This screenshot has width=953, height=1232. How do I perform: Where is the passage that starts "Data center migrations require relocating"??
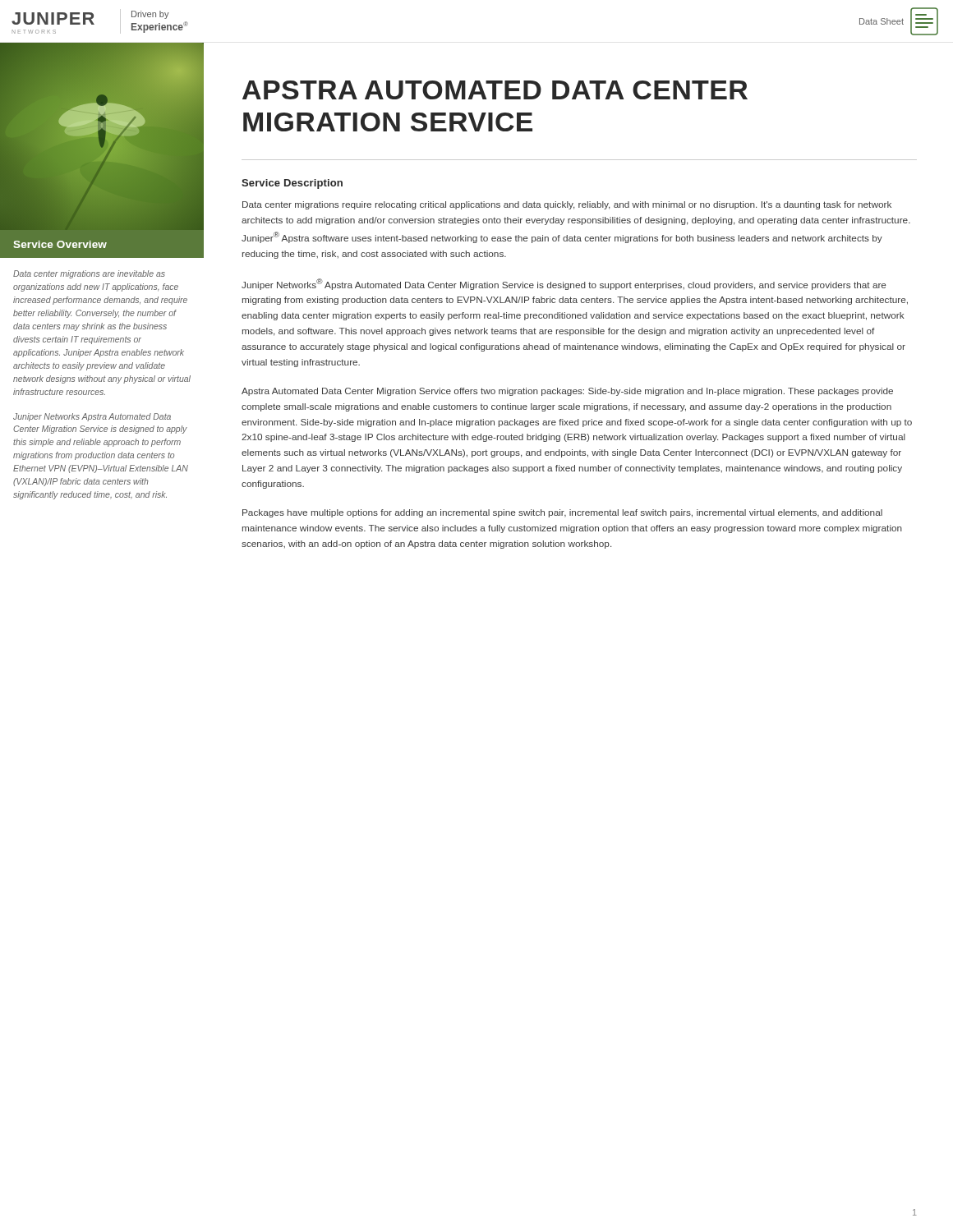click(x=576, y=229)
